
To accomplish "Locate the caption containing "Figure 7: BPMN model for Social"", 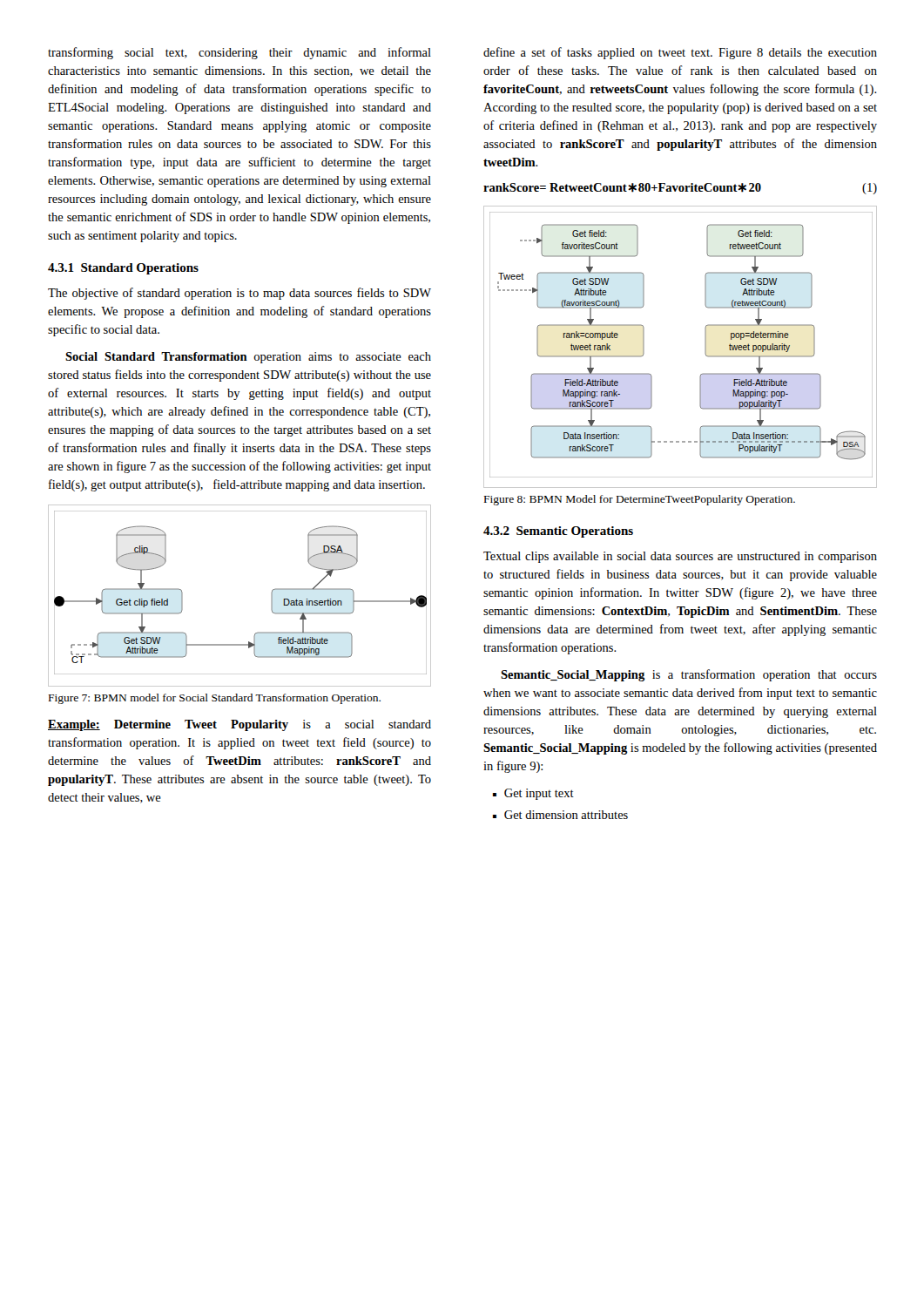I will [215, 698].
